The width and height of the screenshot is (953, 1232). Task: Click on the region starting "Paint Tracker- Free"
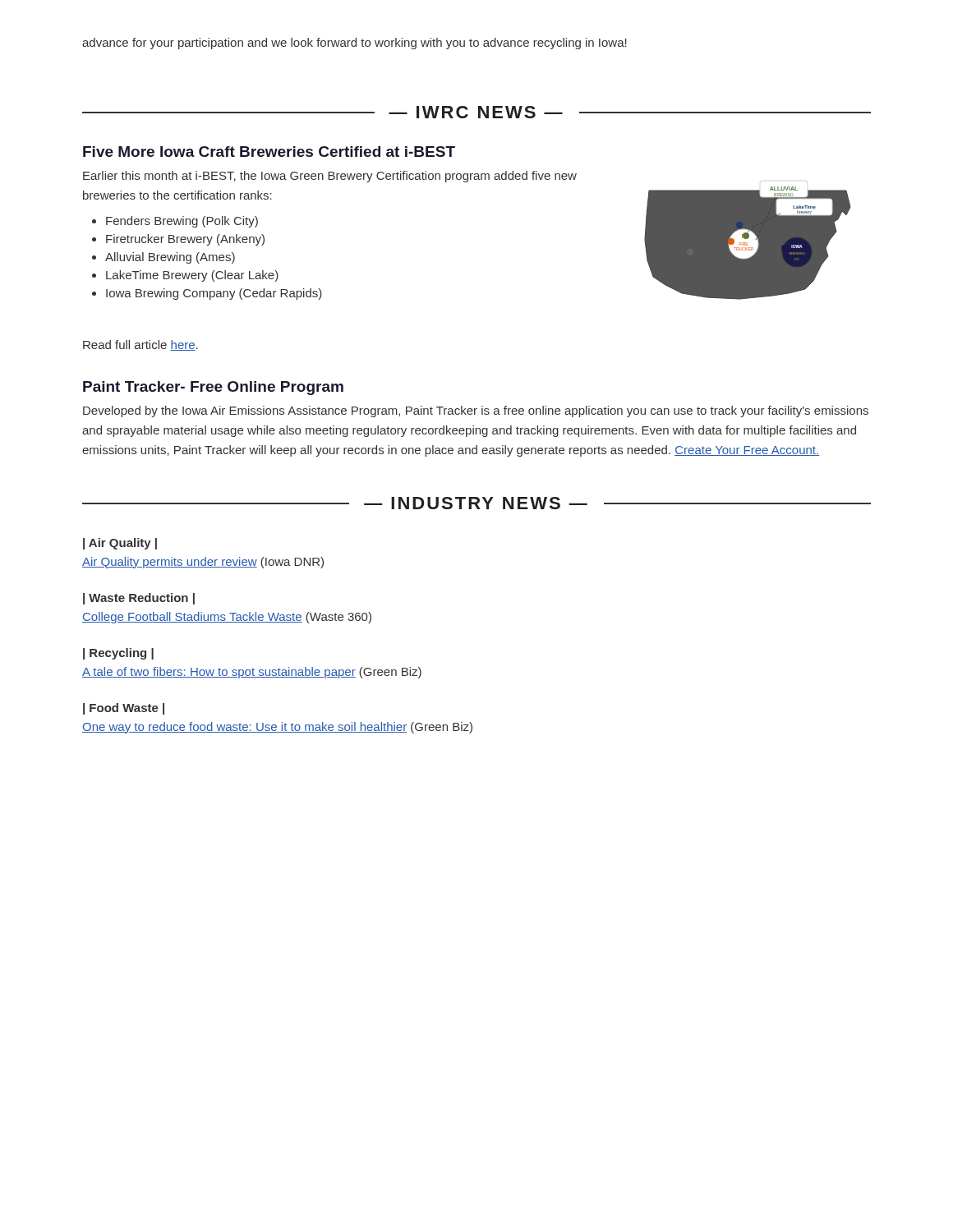213,388
